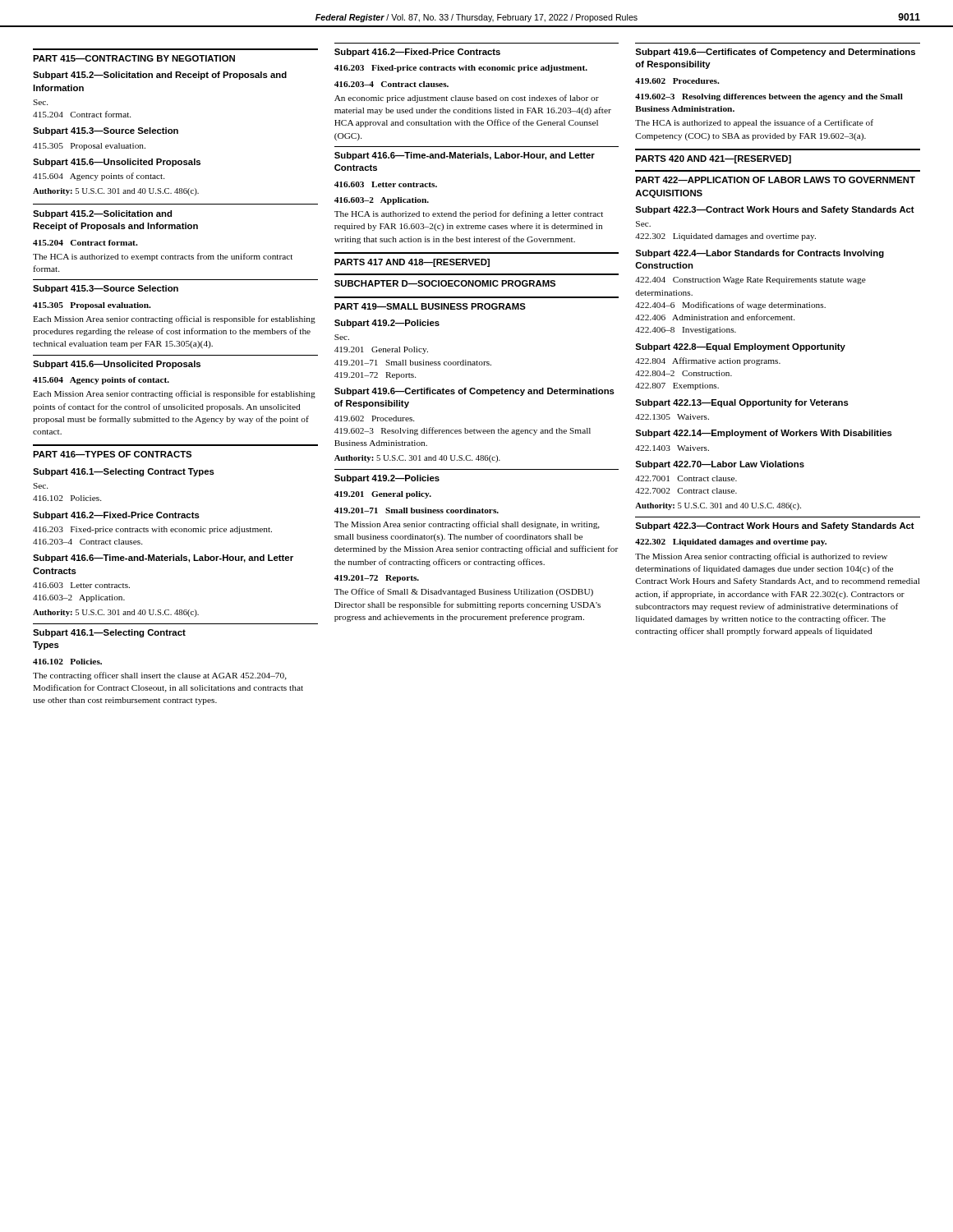The width and height of the screenshot is (953, 1232).
Task: Locate the section header with the text "415.204 Contract format."
Action: click(x=85, y=242)
